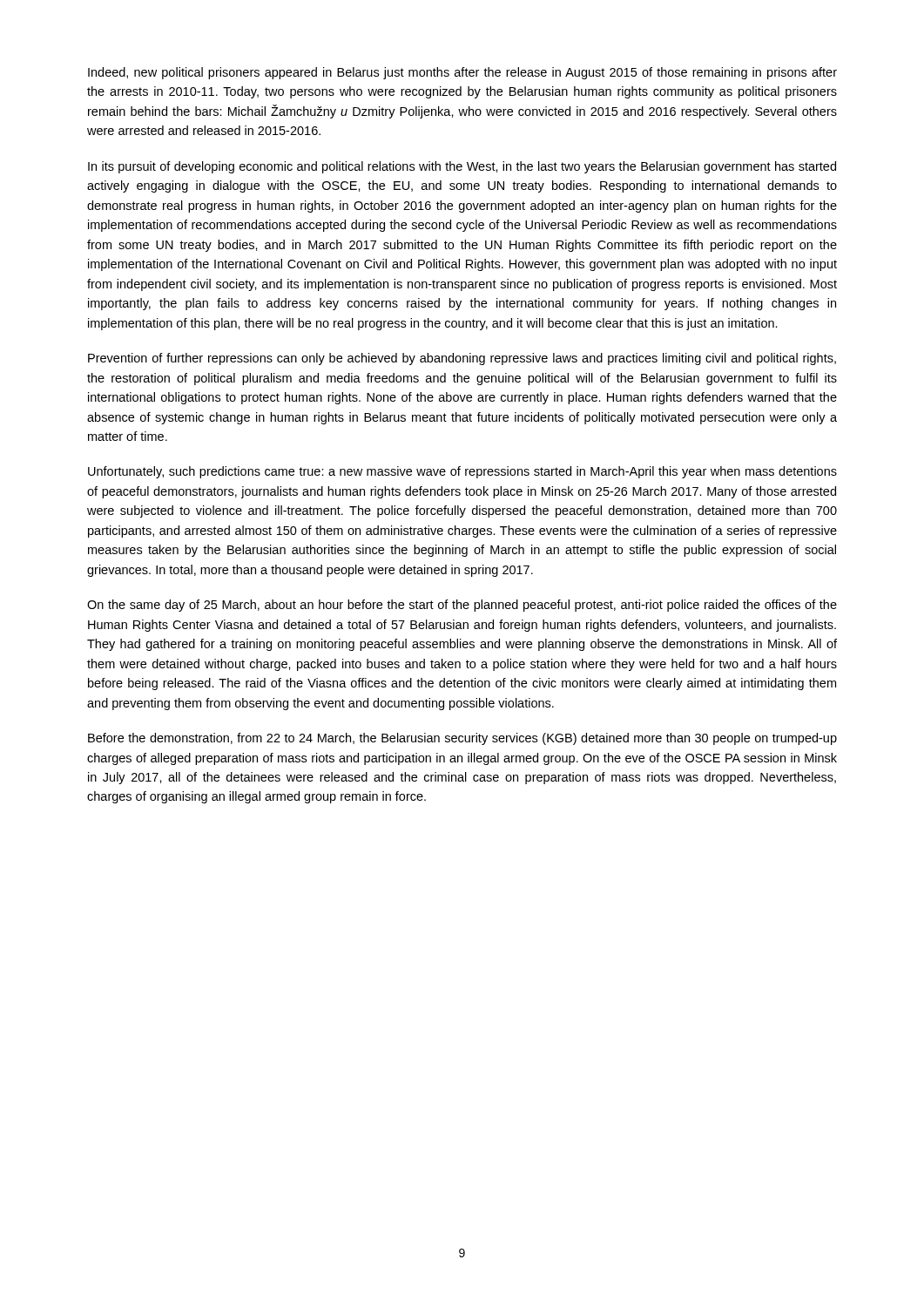924x1307 pixels.
Task: Locate the text starting "Unfortunately, such predictions came"
Action: (462, 521)
